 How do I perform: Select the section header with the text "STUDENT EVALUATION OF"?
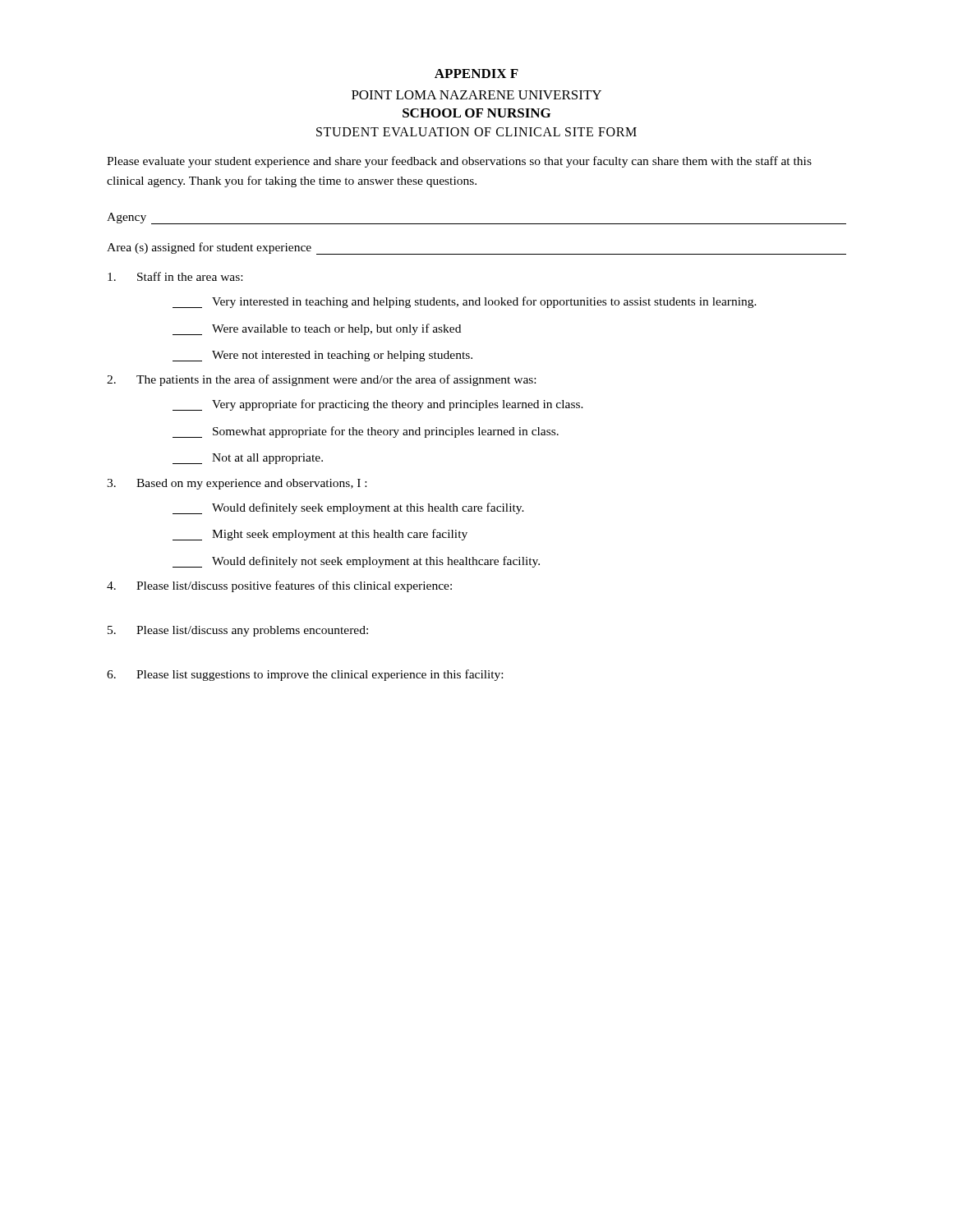[x=476, y=132]
